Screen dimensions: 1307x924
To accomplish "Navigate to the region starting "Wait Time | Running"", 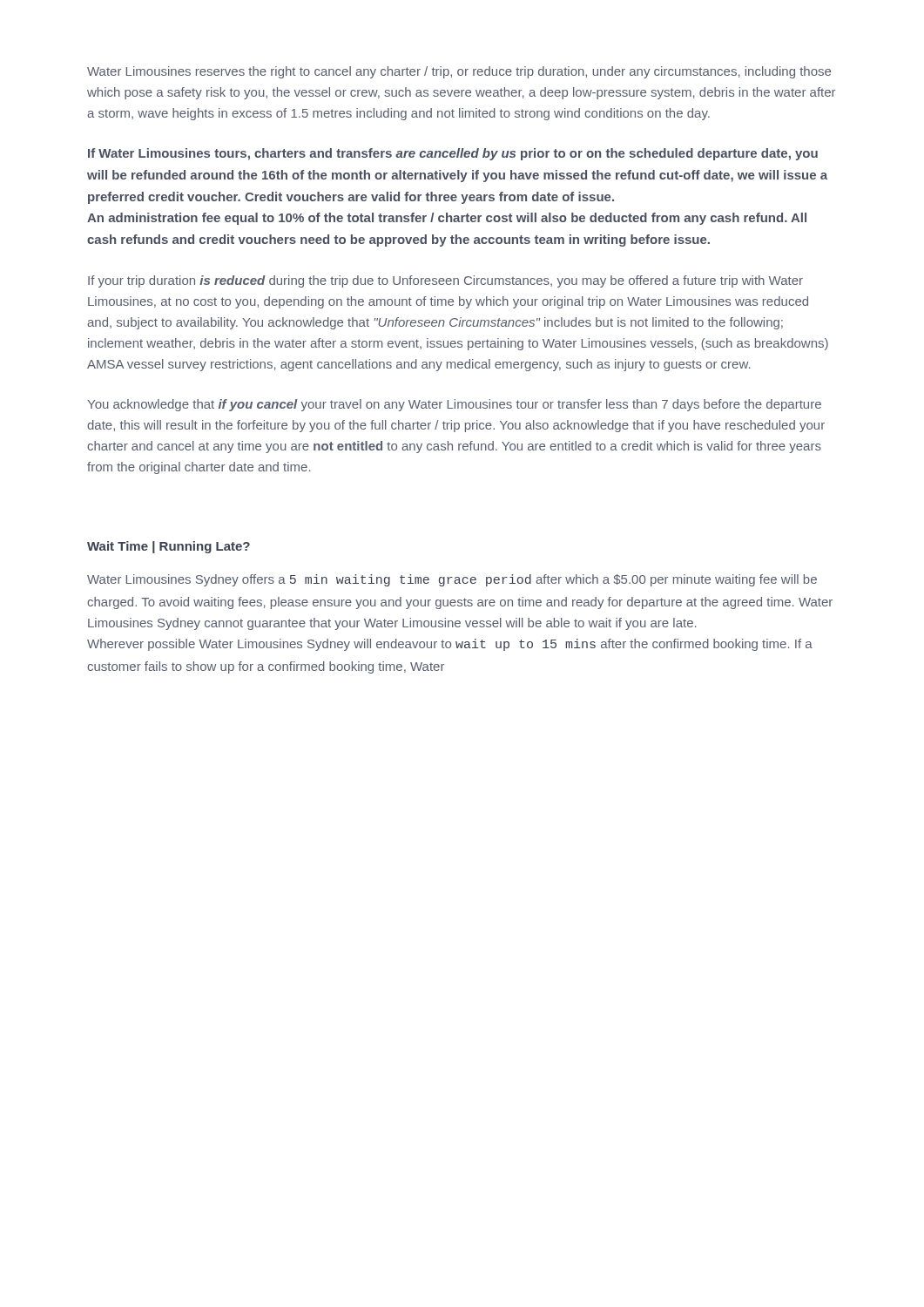I will pos(169,546).
